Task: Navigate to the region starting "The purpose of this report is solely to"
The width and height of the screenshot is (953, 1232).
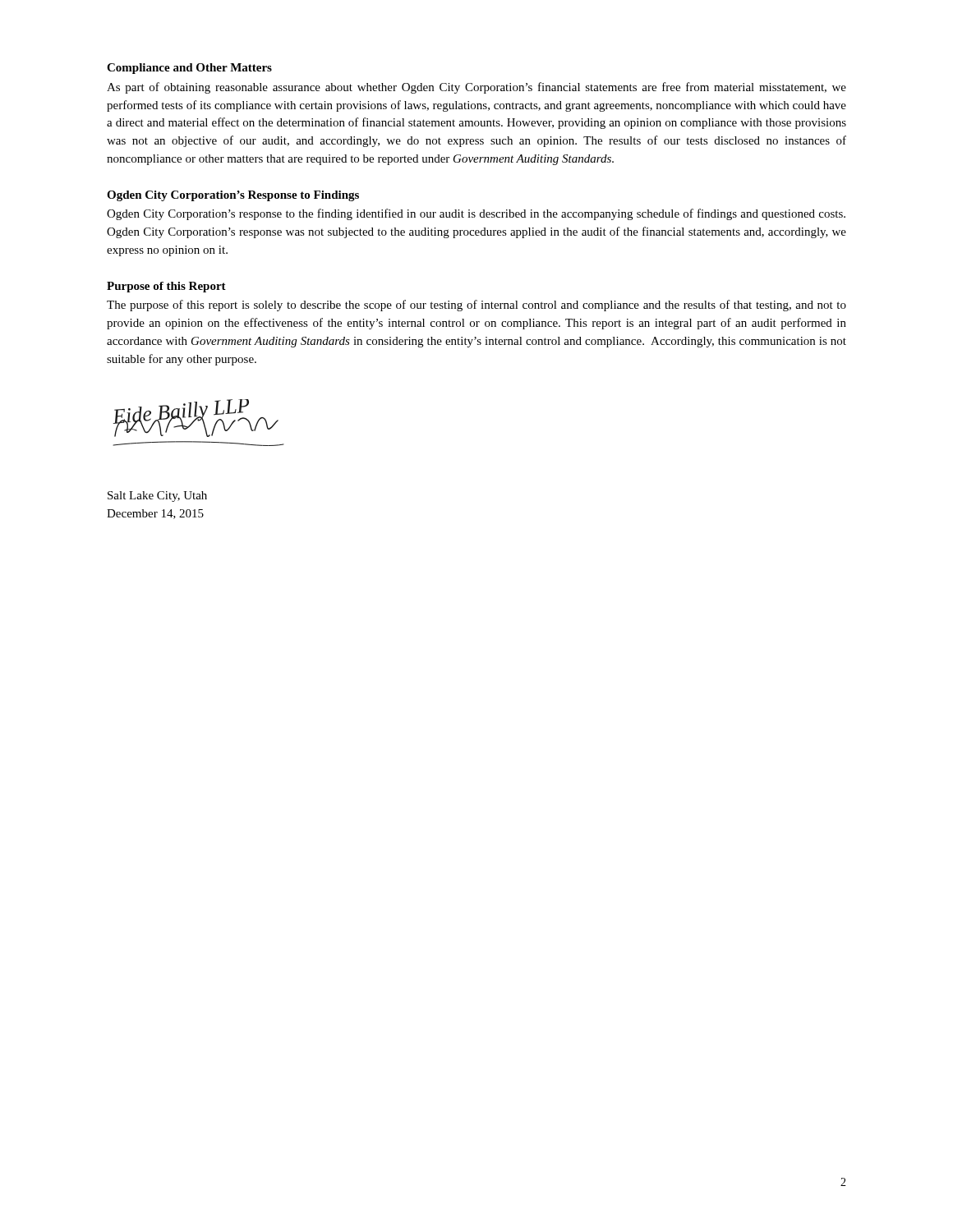Action: coord(476,332)
